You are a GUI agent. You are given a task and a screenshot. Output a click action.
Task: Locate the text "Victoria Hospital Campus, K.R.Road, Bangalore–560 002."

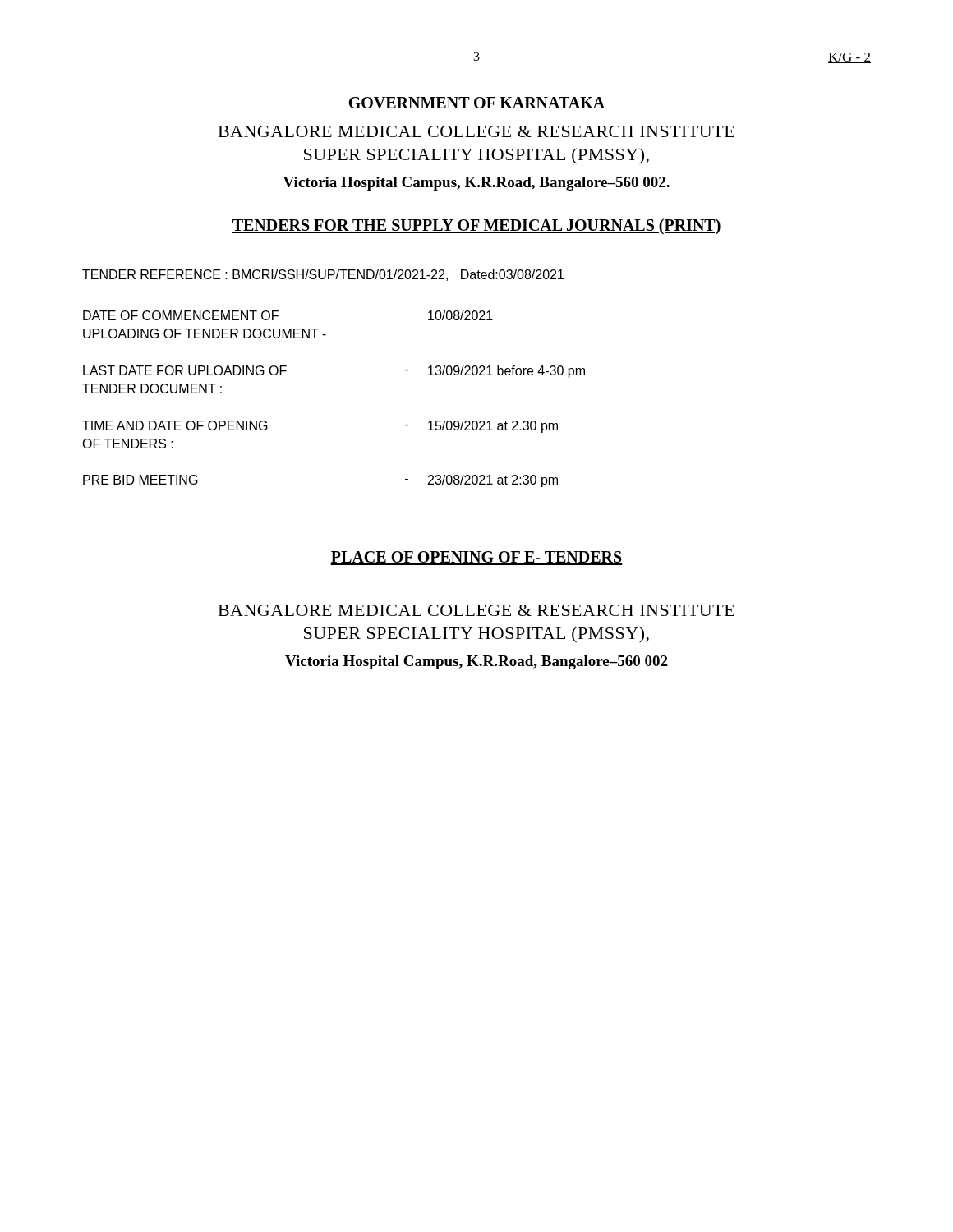click(x=476, y=182)
